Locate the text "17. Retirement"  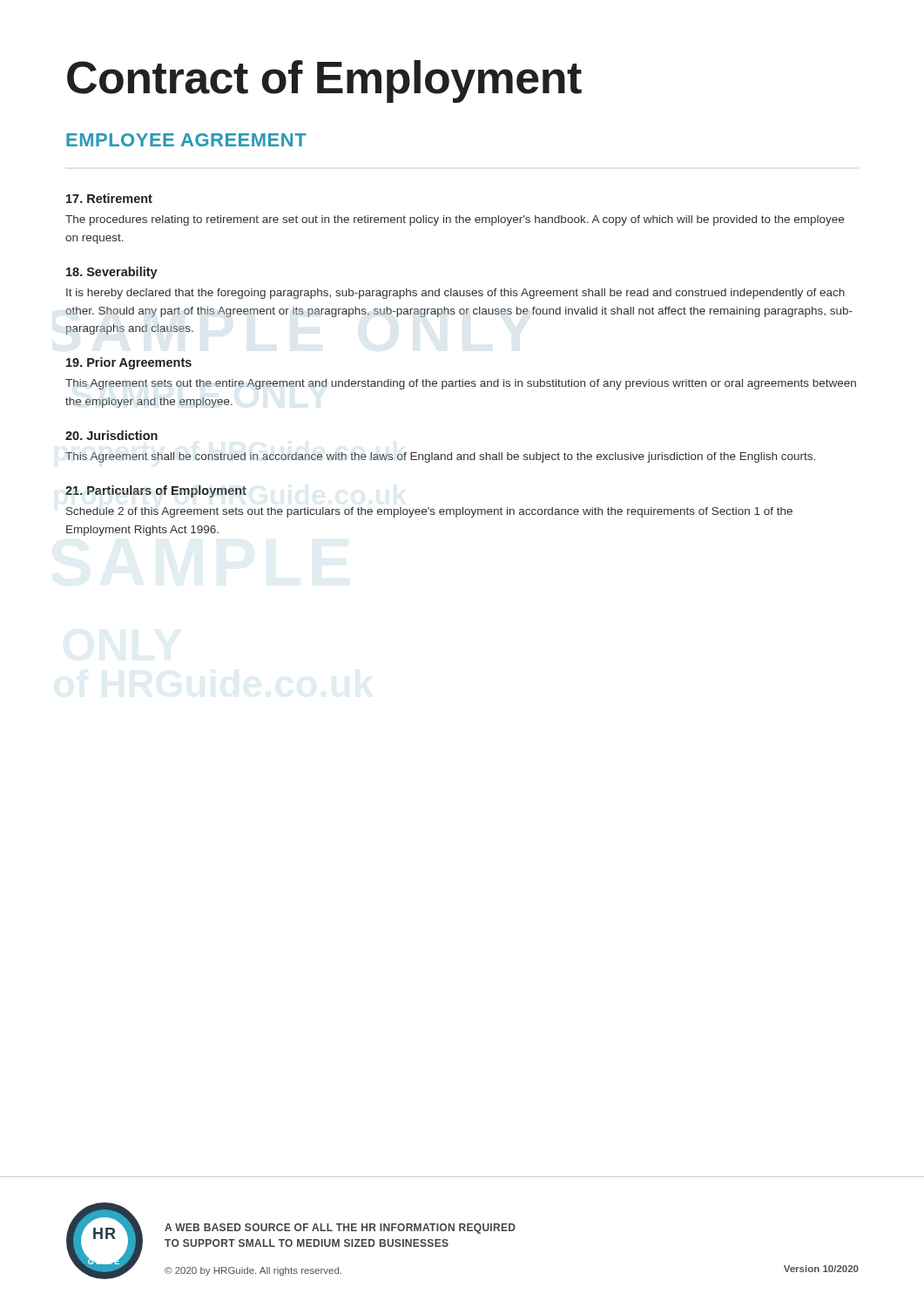(x=109, y=198)
